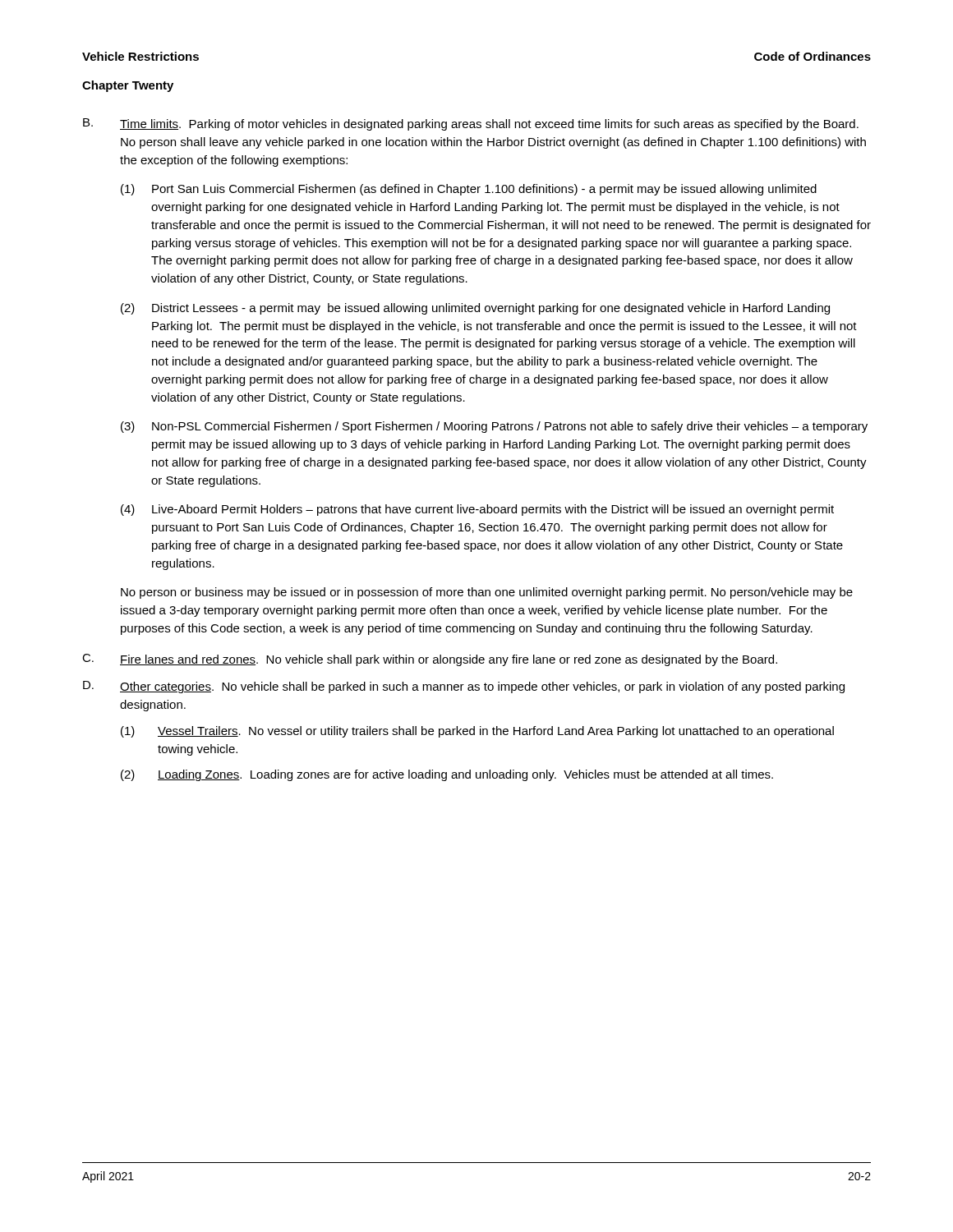Click on the block starting "D. Other categories. No vehicle"

point(476,731)
